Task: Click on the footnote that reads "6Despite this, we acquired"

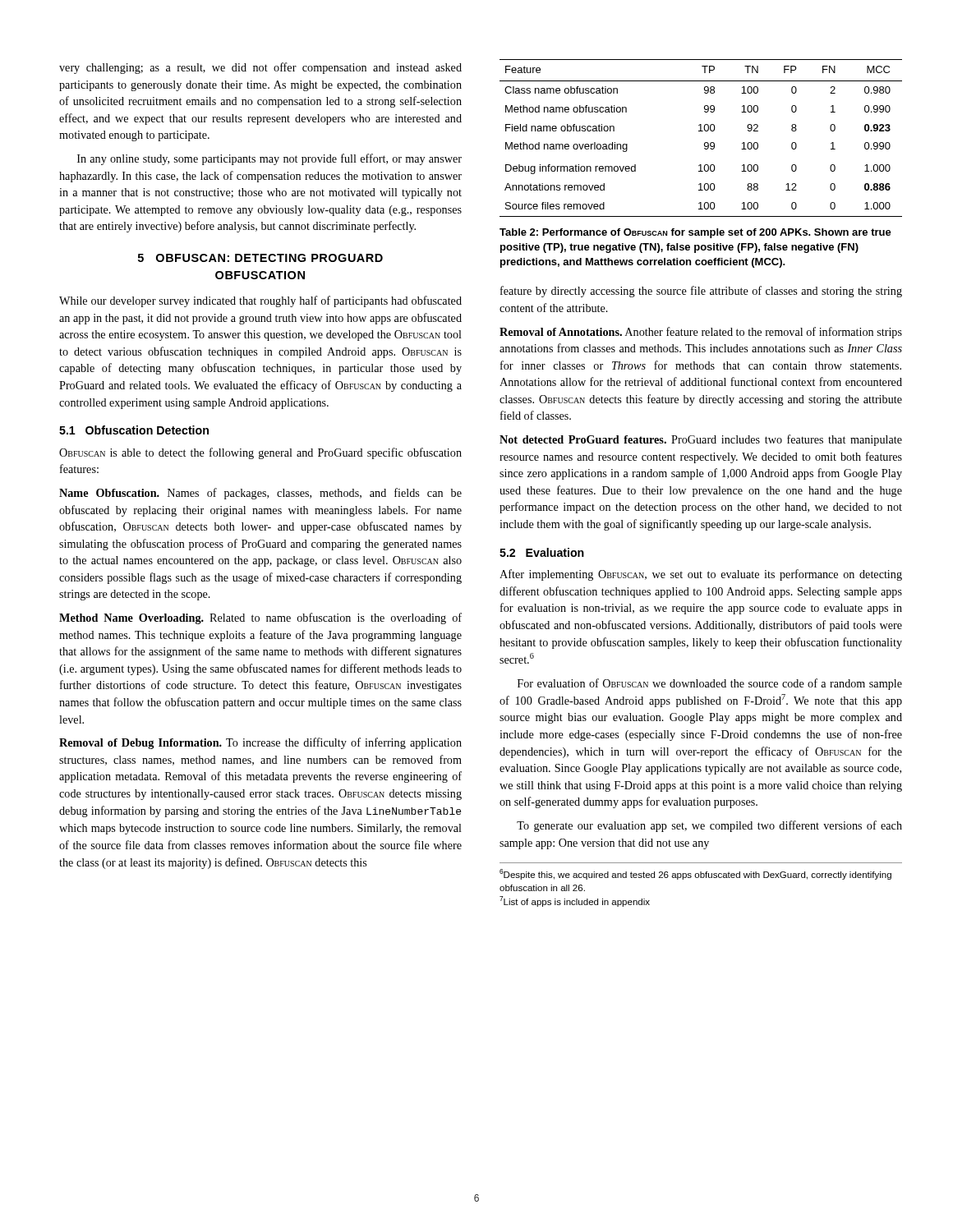Action: coord(696,888)
